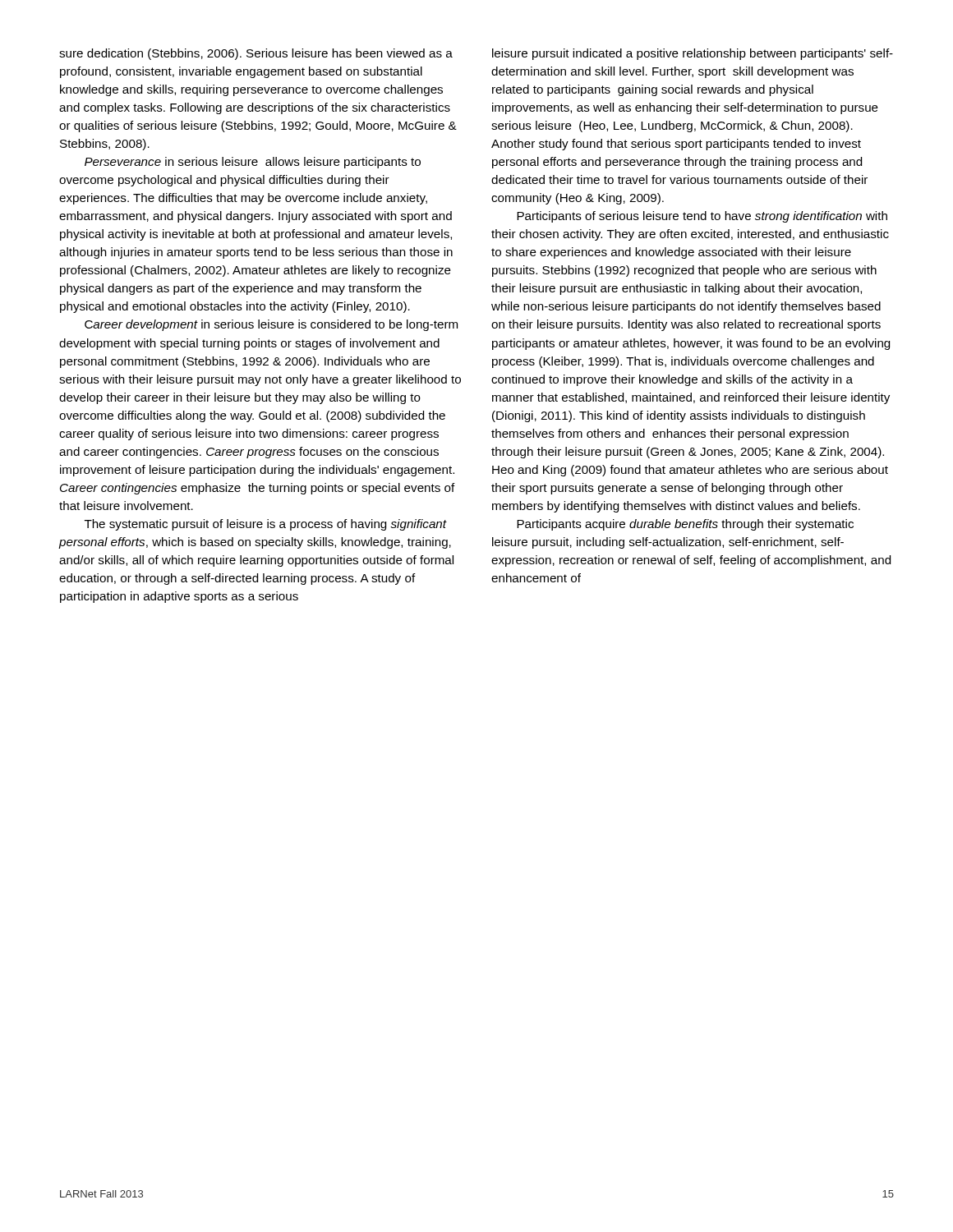Viewport: 953px width, 1232px height.
Task: Where is the passage that starts "sure dedication (Stebbins, 2006). Serious leisure"?
Action: [x=260, y=325]
